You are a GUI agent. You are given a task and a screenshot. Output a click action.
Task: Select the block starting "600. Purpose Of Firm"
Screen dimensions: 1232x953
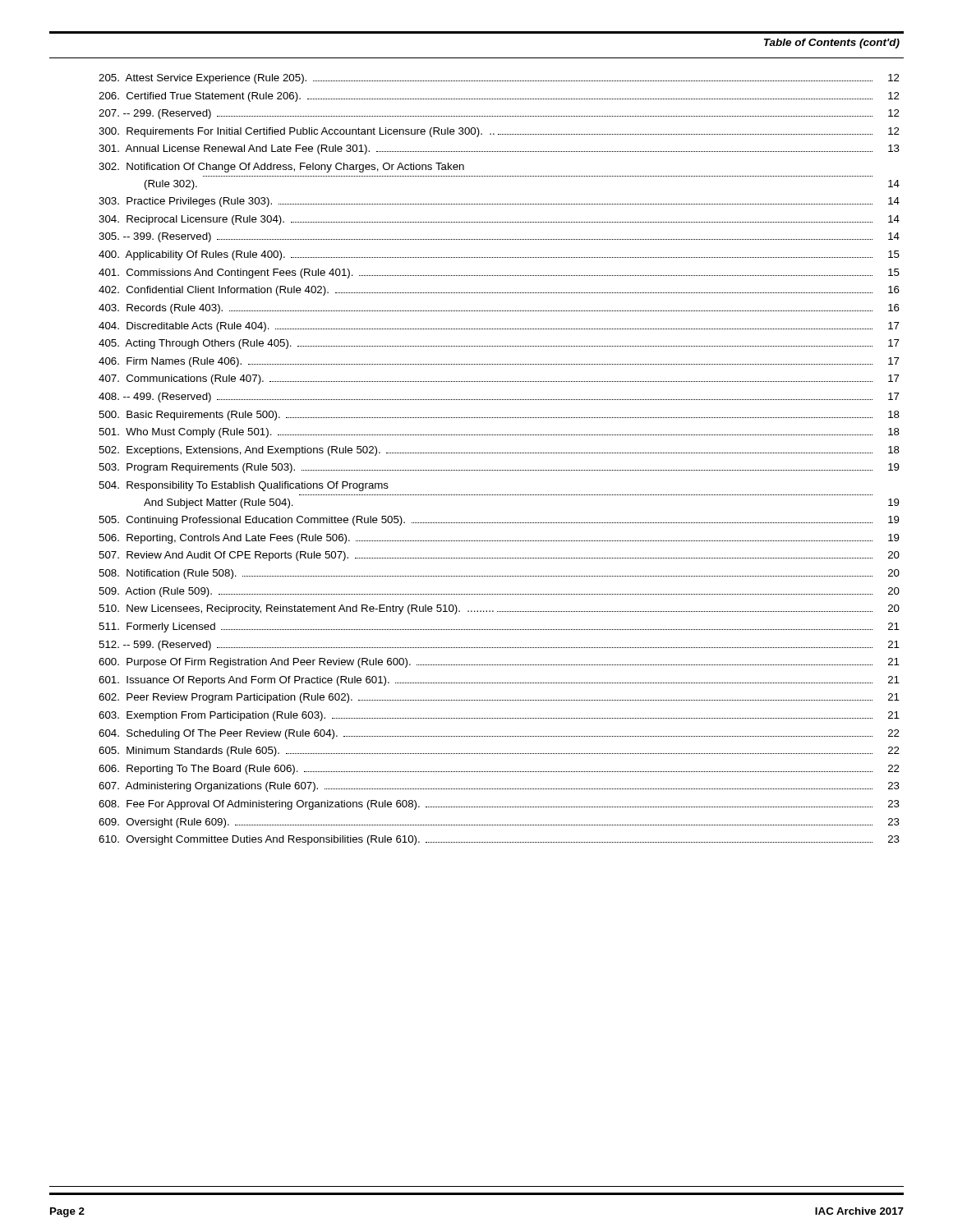(499, 662)
